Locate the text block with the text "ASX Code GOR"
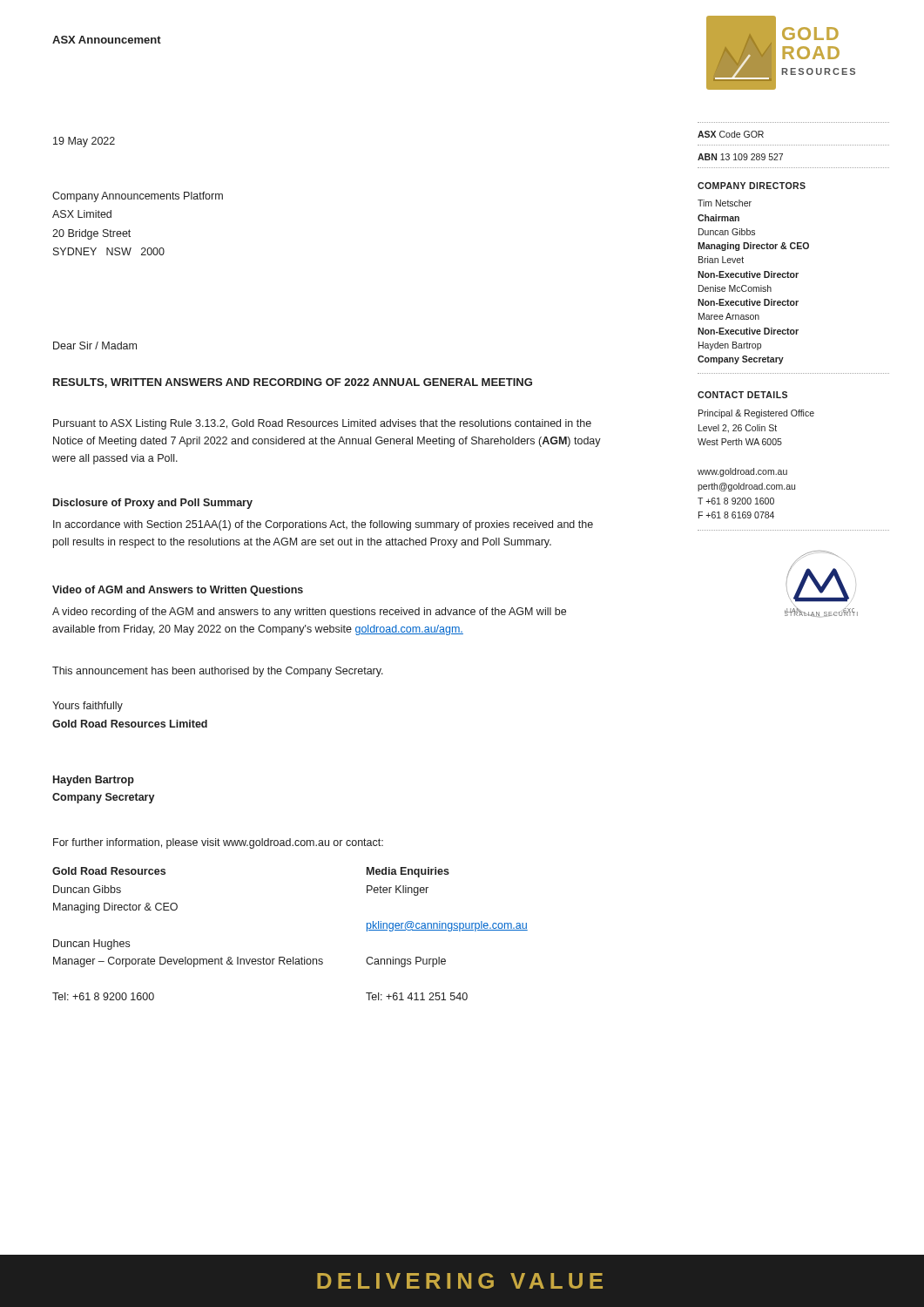The width and height of the screenshot is (924, 1307). (793, 145)
